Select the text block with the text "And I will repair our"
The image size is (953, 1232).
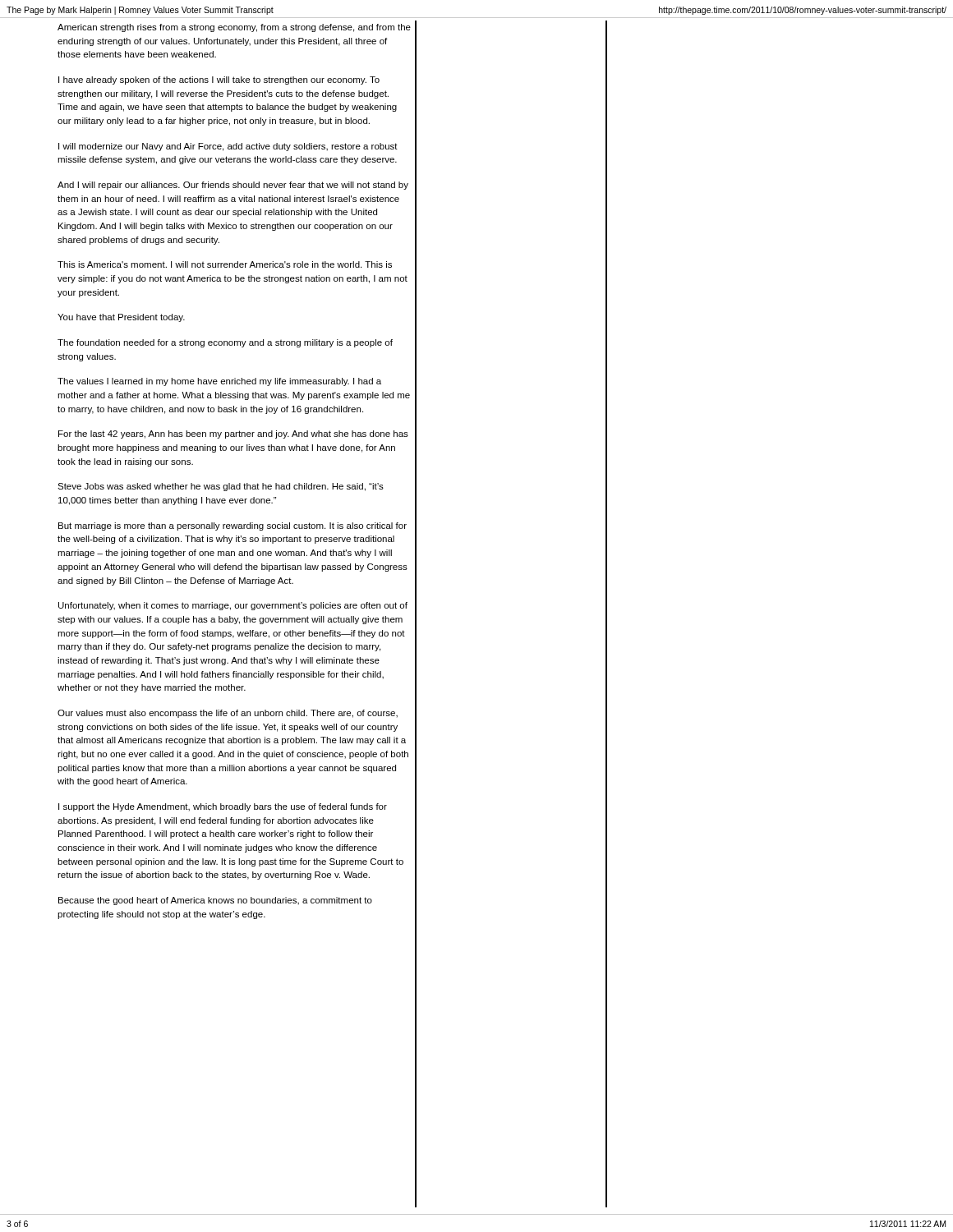[x=233, y=212]
